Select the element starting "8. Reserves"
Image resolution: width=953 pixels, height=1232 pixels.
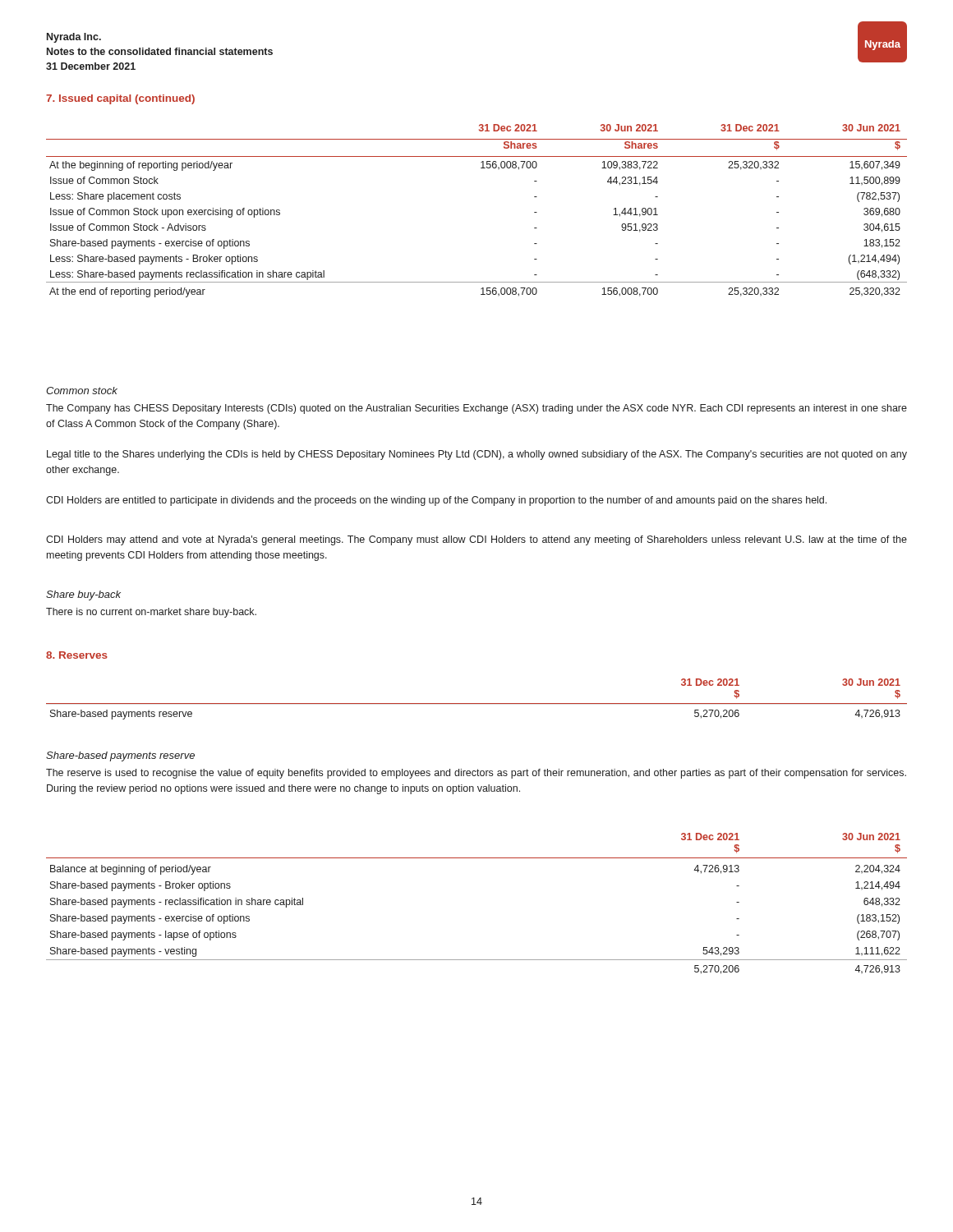click(77, 655)
